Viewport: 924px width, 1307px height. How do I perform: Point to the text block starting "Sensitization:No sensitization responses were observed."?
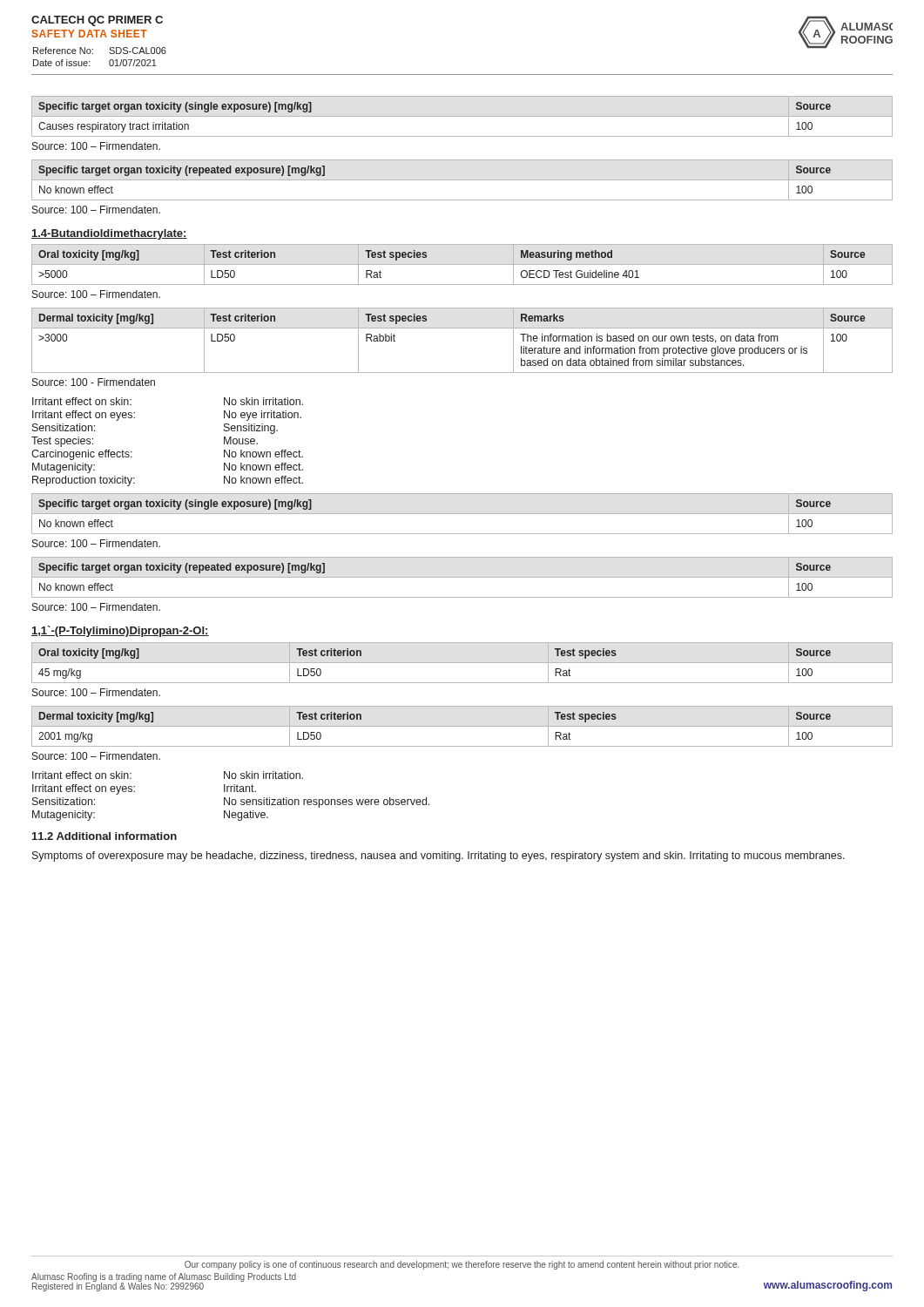click(x=231, y=802)
